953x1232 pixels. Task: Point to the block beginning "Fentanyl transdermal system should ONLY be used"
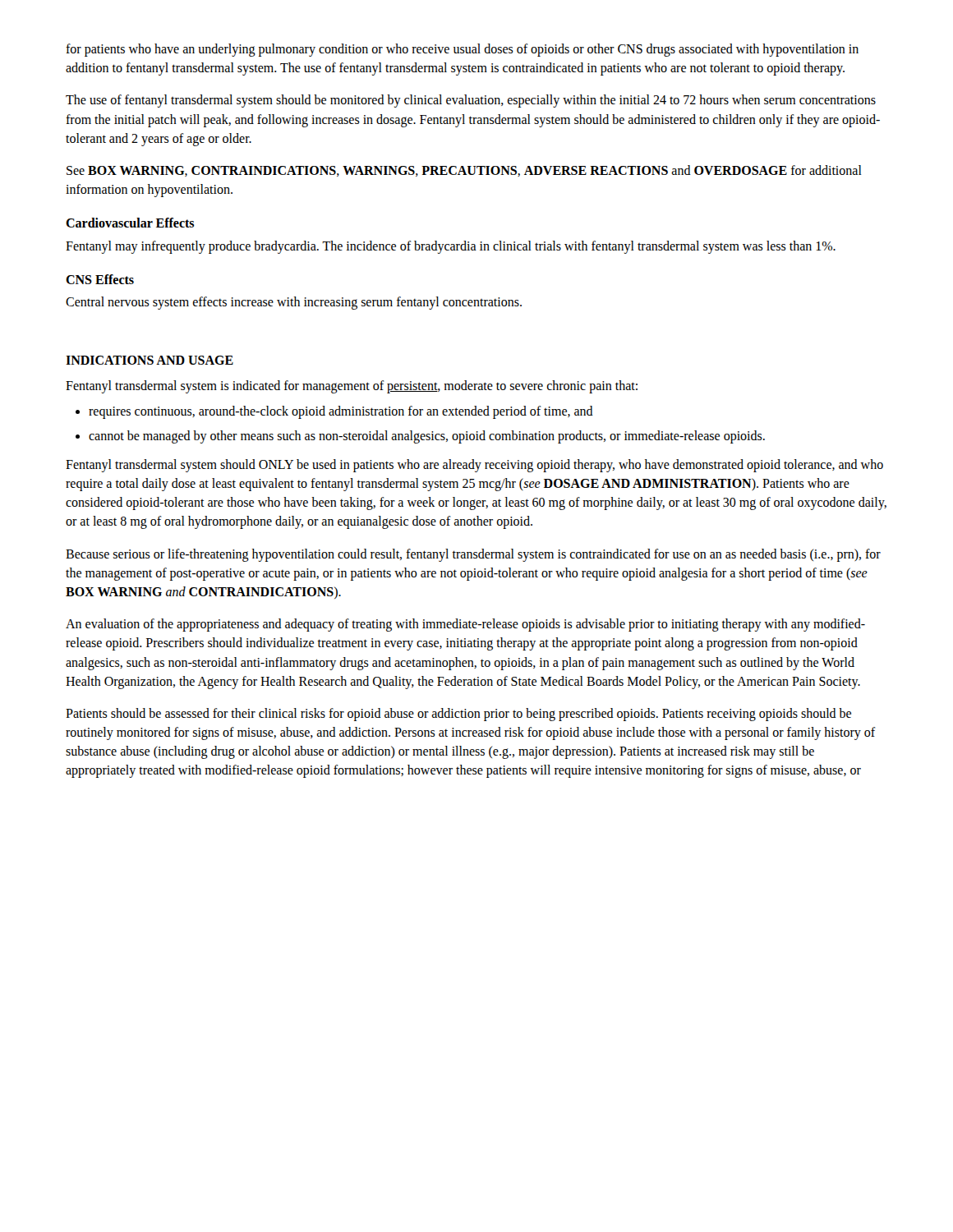476,493
